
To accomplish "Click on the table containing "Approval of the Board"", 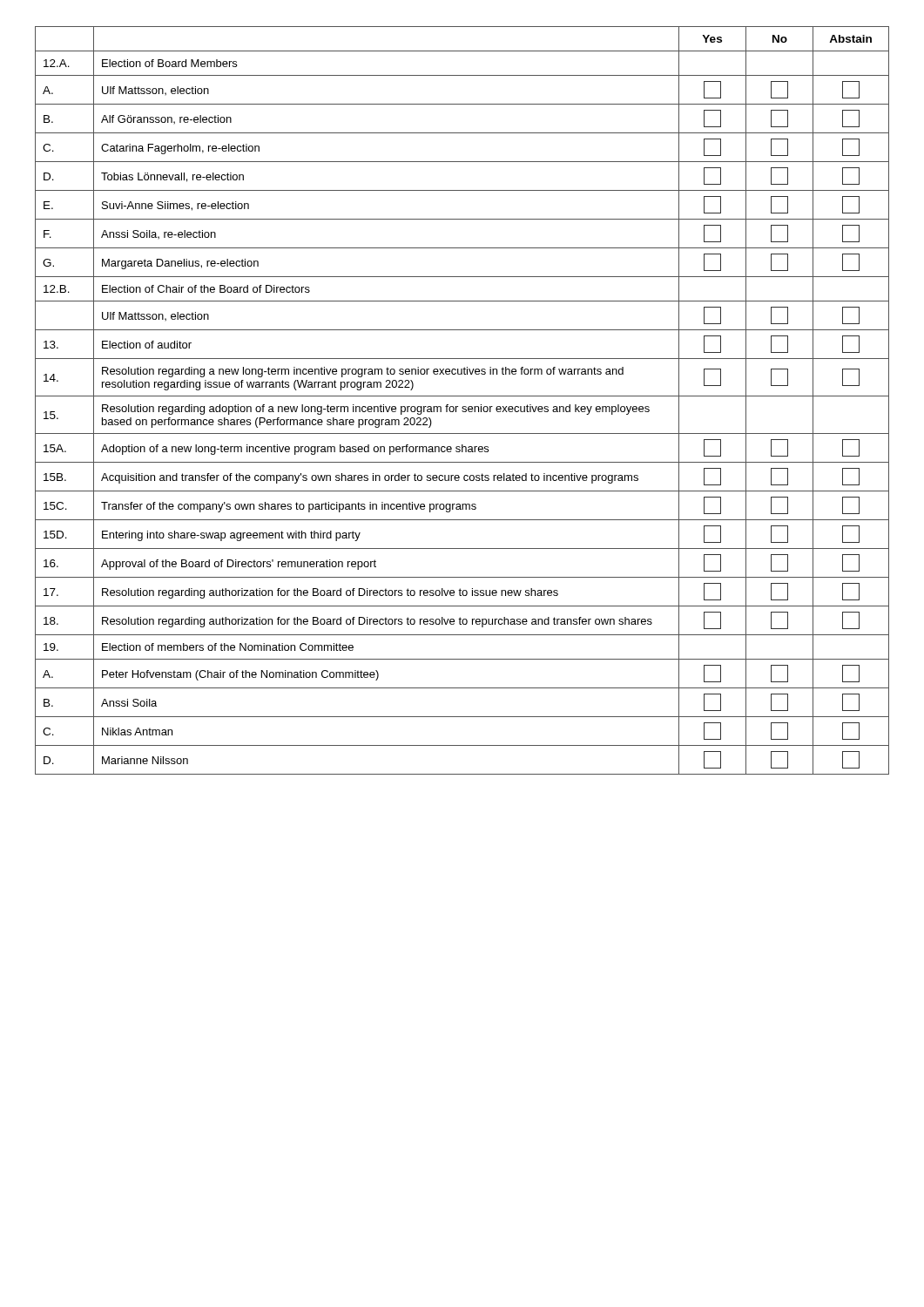I will [x=462, y=400].
